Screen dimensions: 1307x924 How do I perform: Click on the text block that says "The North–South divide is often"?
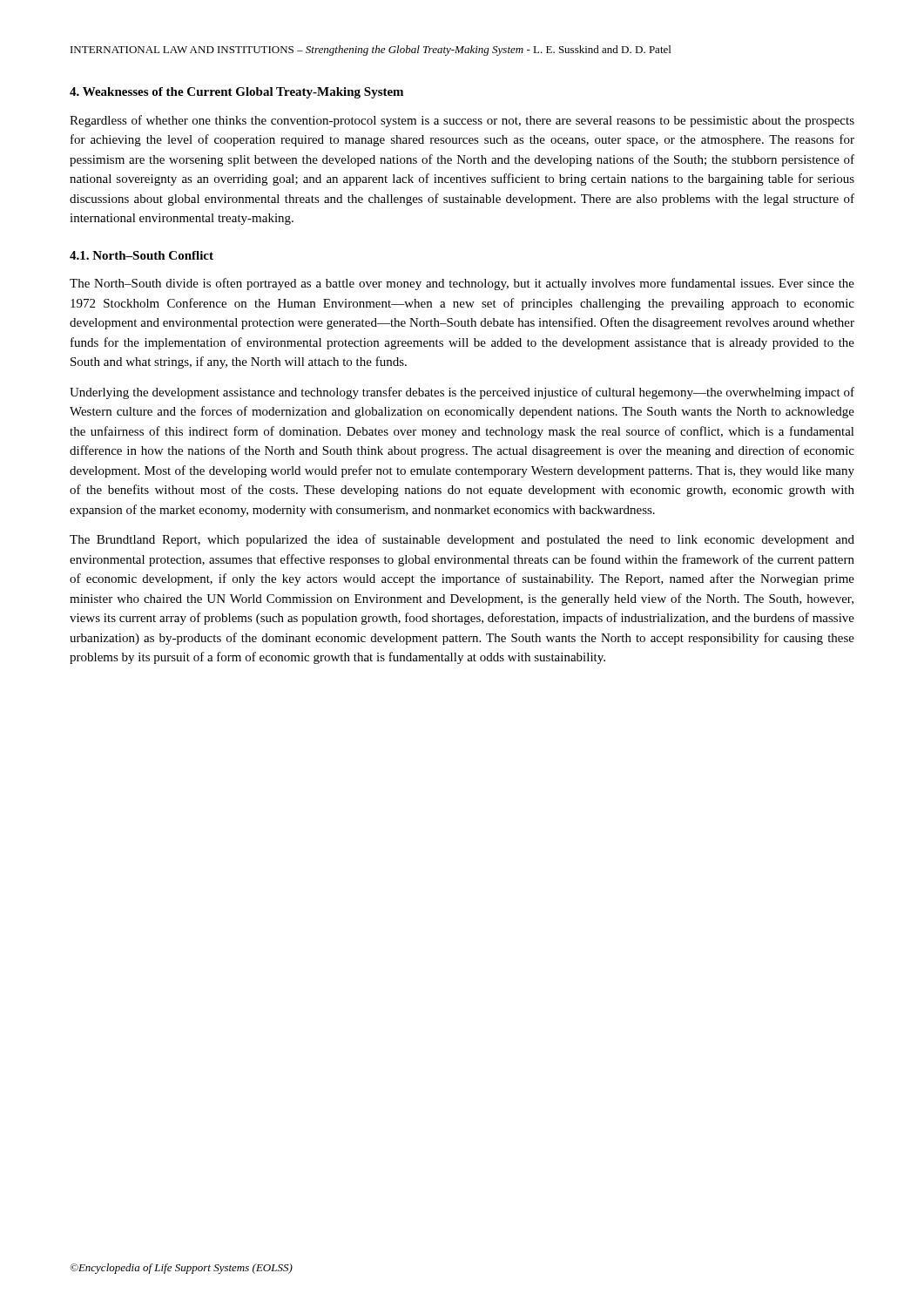click(x=462, y=323)
